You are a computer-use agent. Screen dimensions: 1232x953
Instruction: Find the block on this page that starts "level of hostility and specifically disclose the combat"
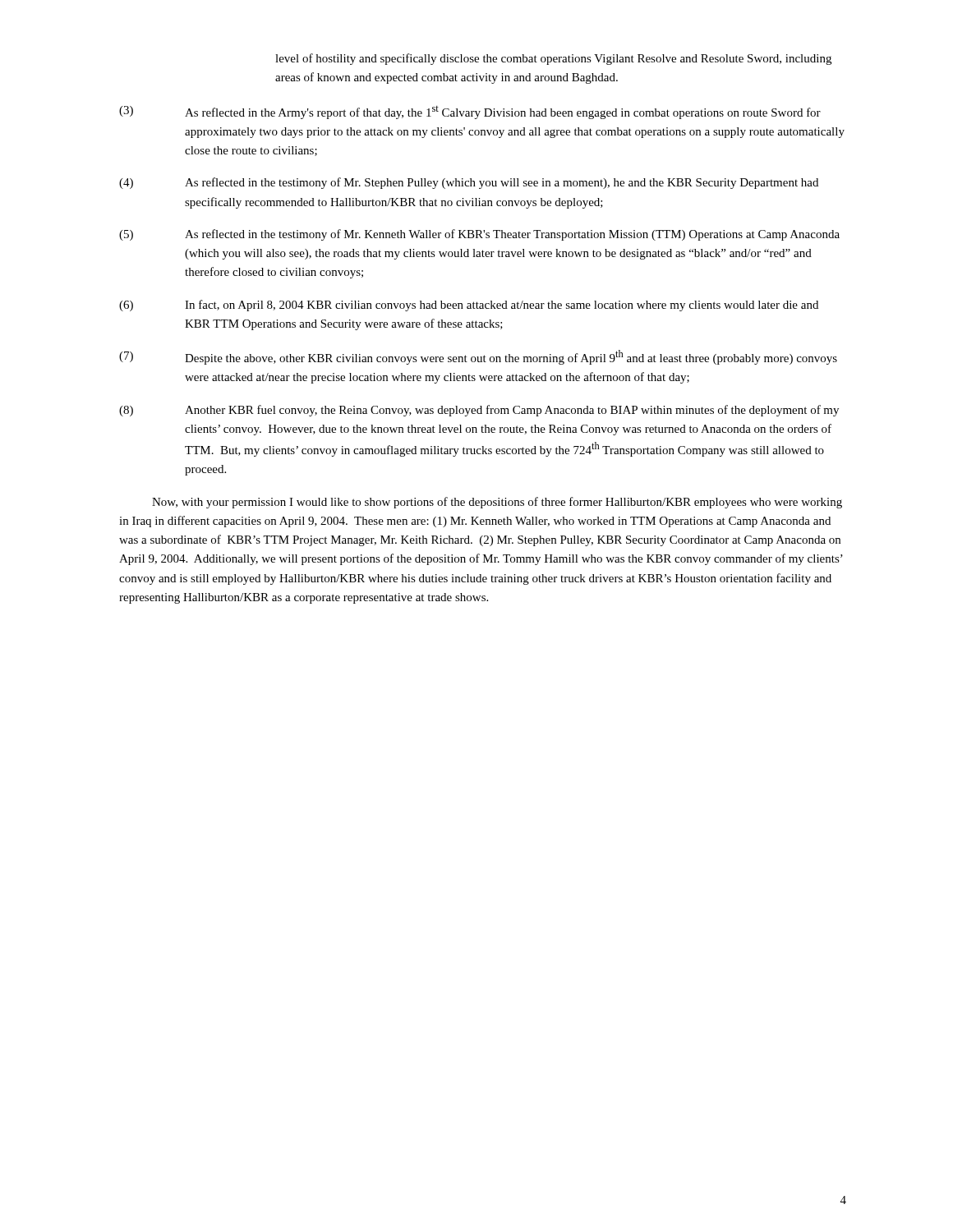coord(554,68)
